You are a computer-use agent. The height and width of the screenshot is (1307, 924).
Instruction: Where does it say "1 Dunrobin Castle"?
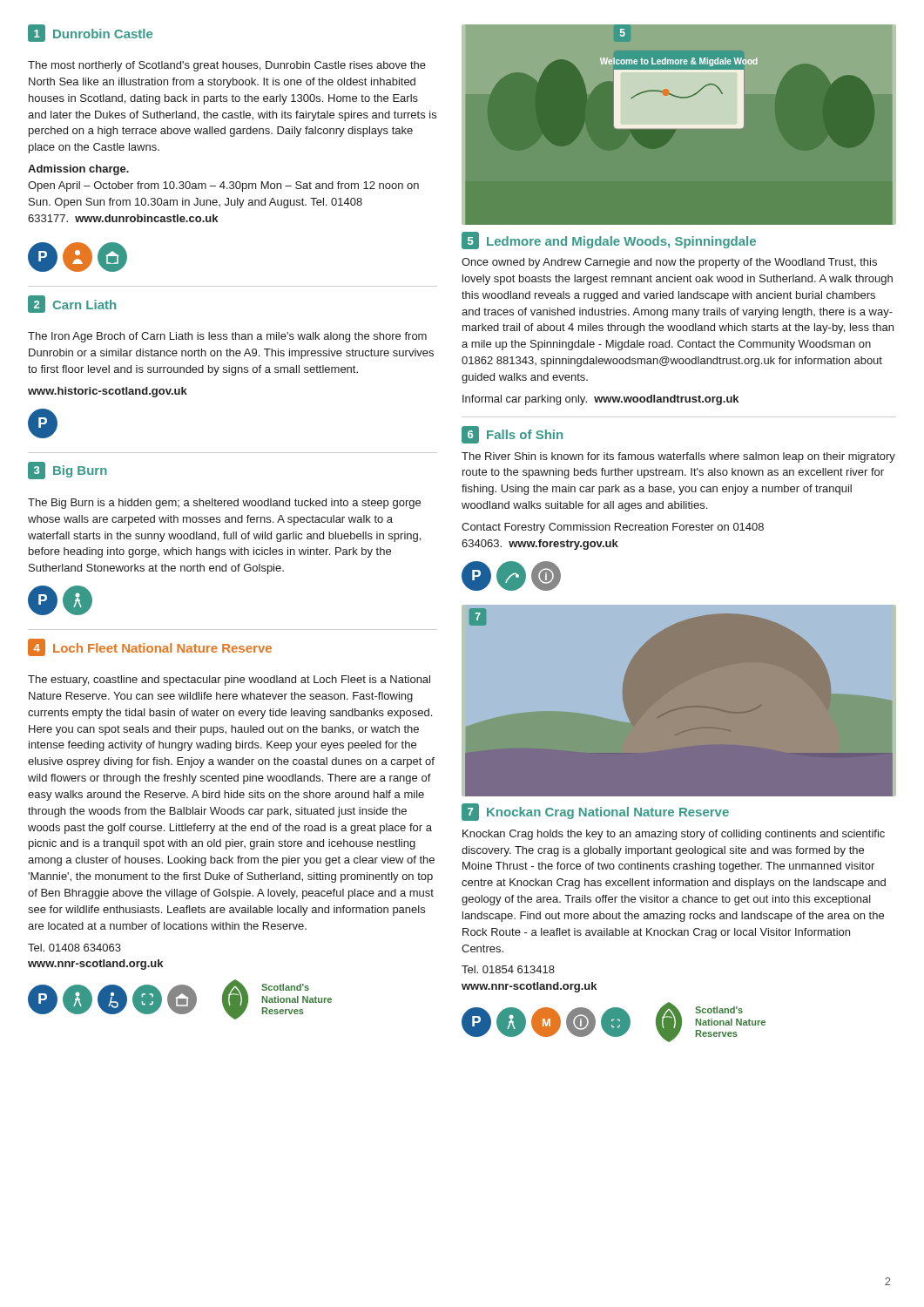90,33
